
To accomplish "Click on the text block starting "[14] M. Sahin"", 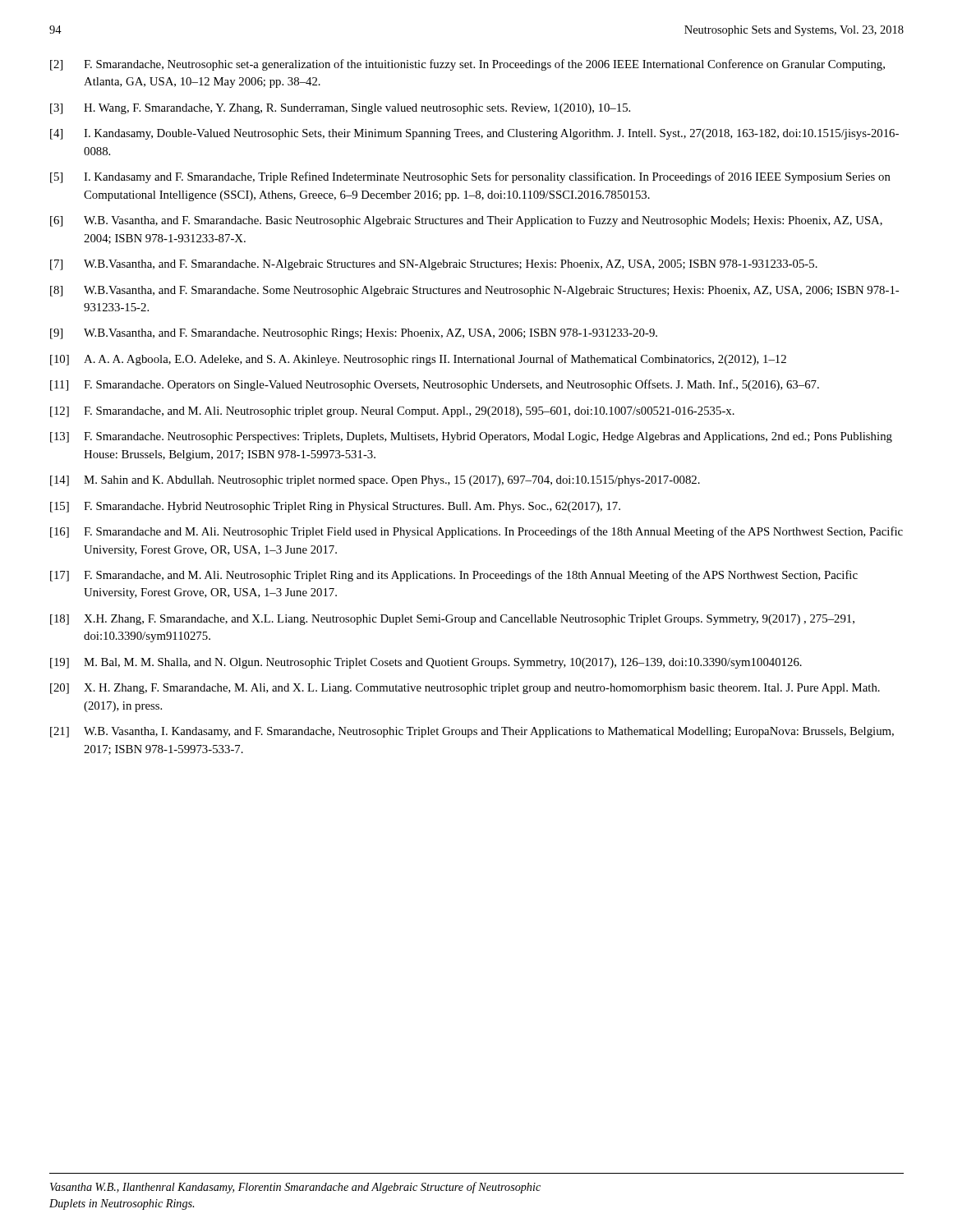I will pyautogui.click(x=476, y=480).
